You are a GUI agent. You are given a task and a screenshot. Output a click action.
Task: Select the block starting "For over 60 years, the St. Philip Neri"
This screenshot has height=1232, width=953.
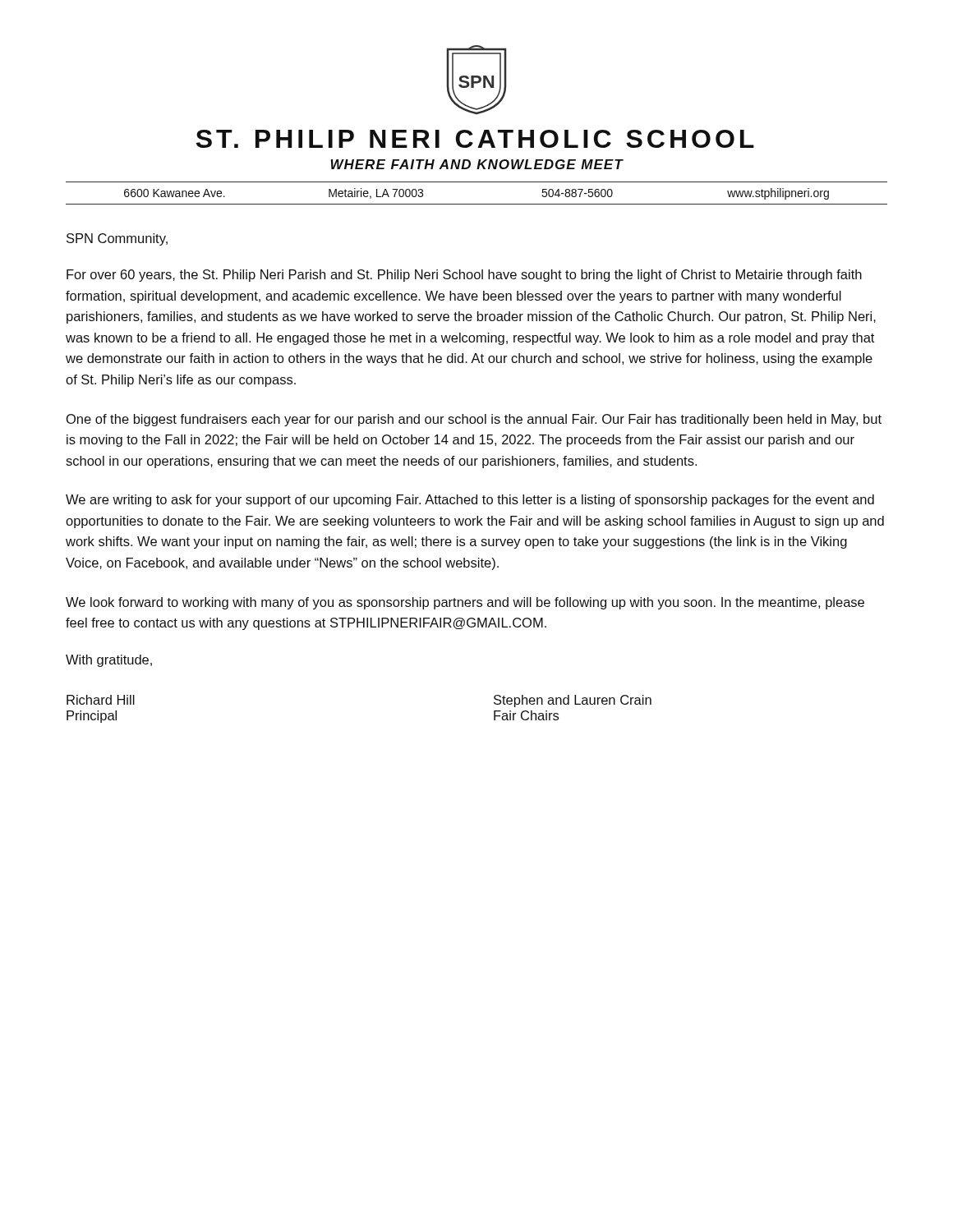[x=471, y=327]
